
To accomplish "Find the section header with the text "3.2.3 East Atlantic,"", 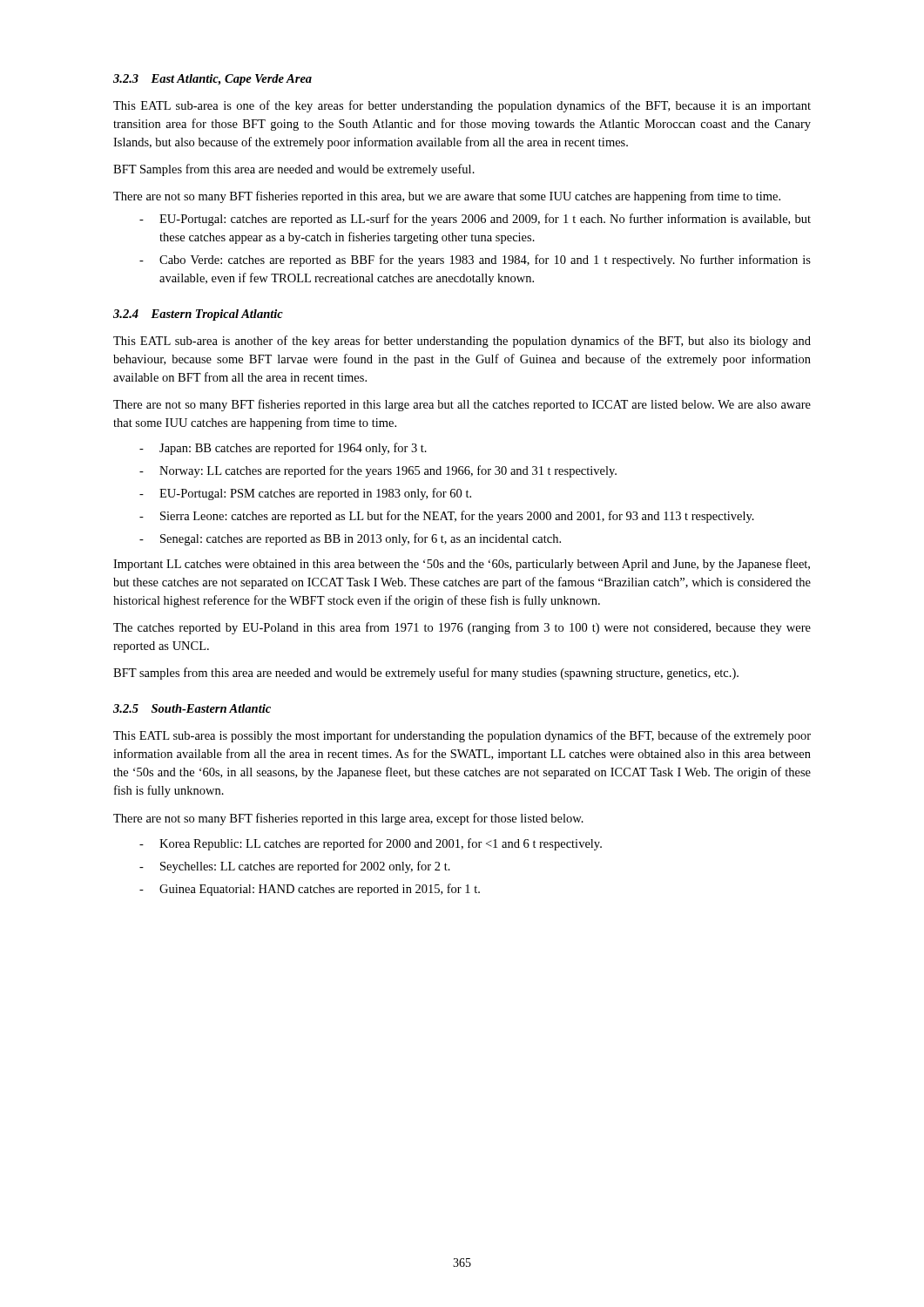I will click(x=213, y=78).
